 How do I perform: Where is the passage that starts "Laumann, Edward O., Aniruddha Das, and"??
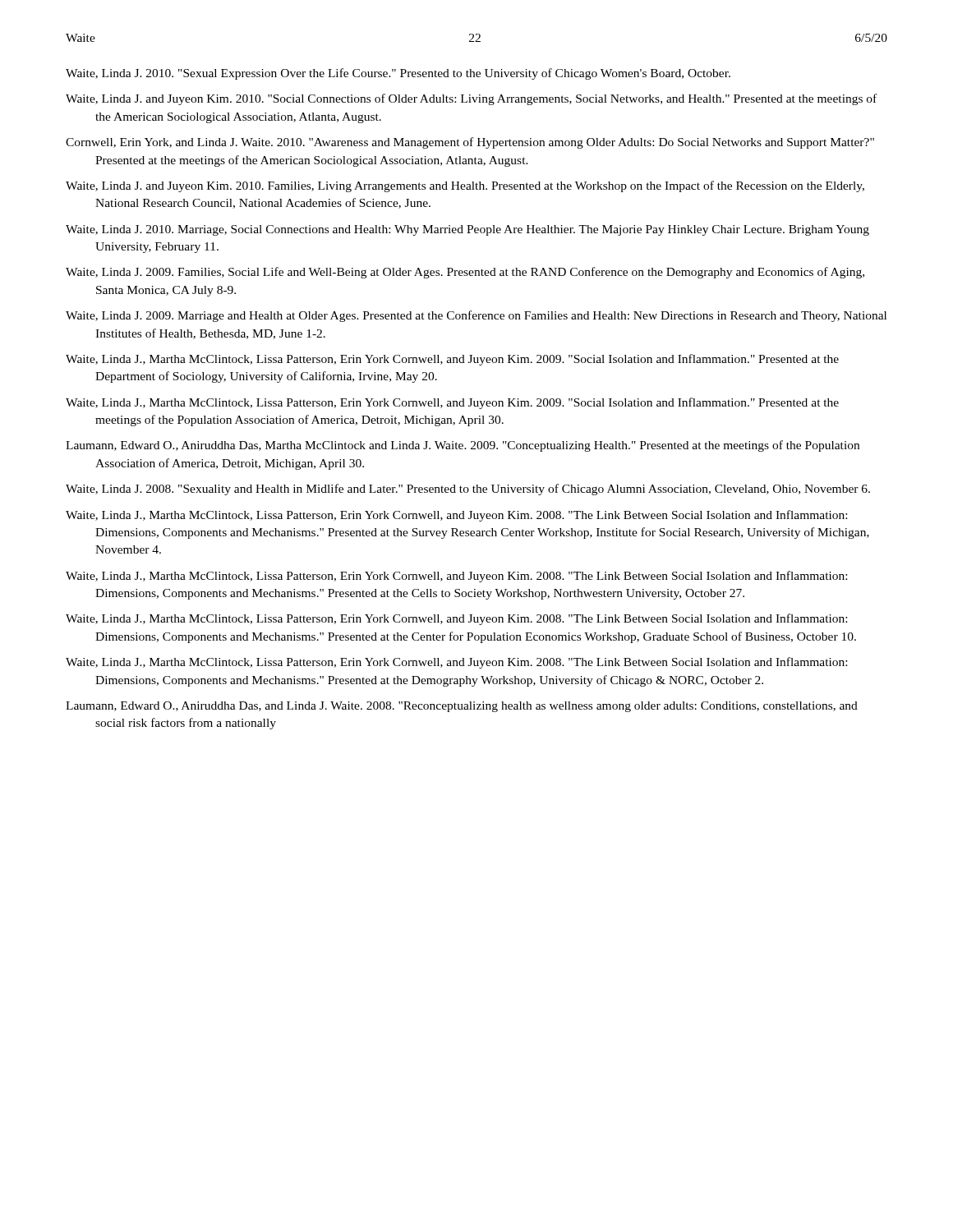click(462, 714)
